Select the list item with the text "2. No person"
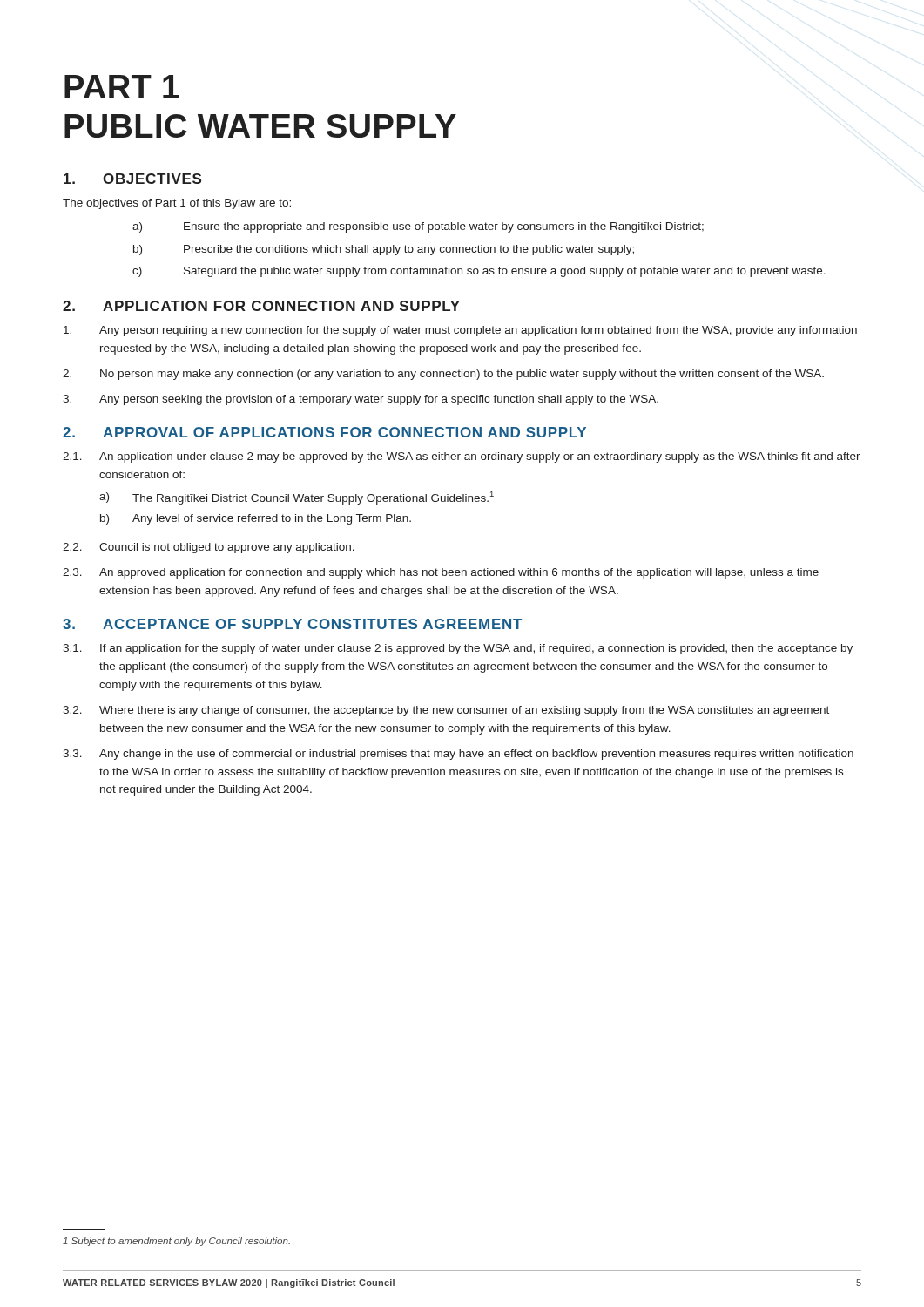 (x=462, y=374)
